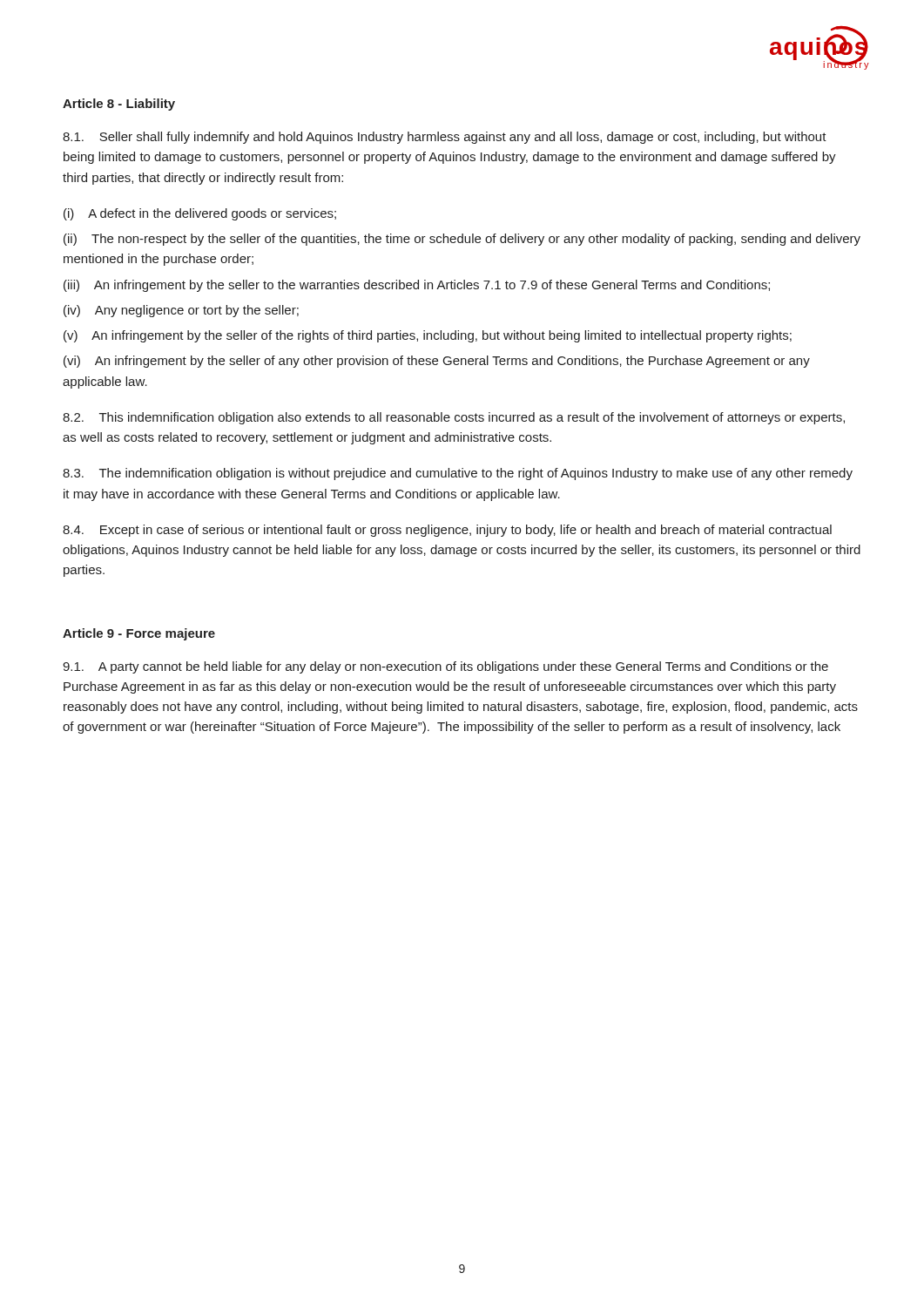
Task: Locate the list item that says "(iii) An infringement by the"
Action: pyautogui.click(x=417, y=284)
